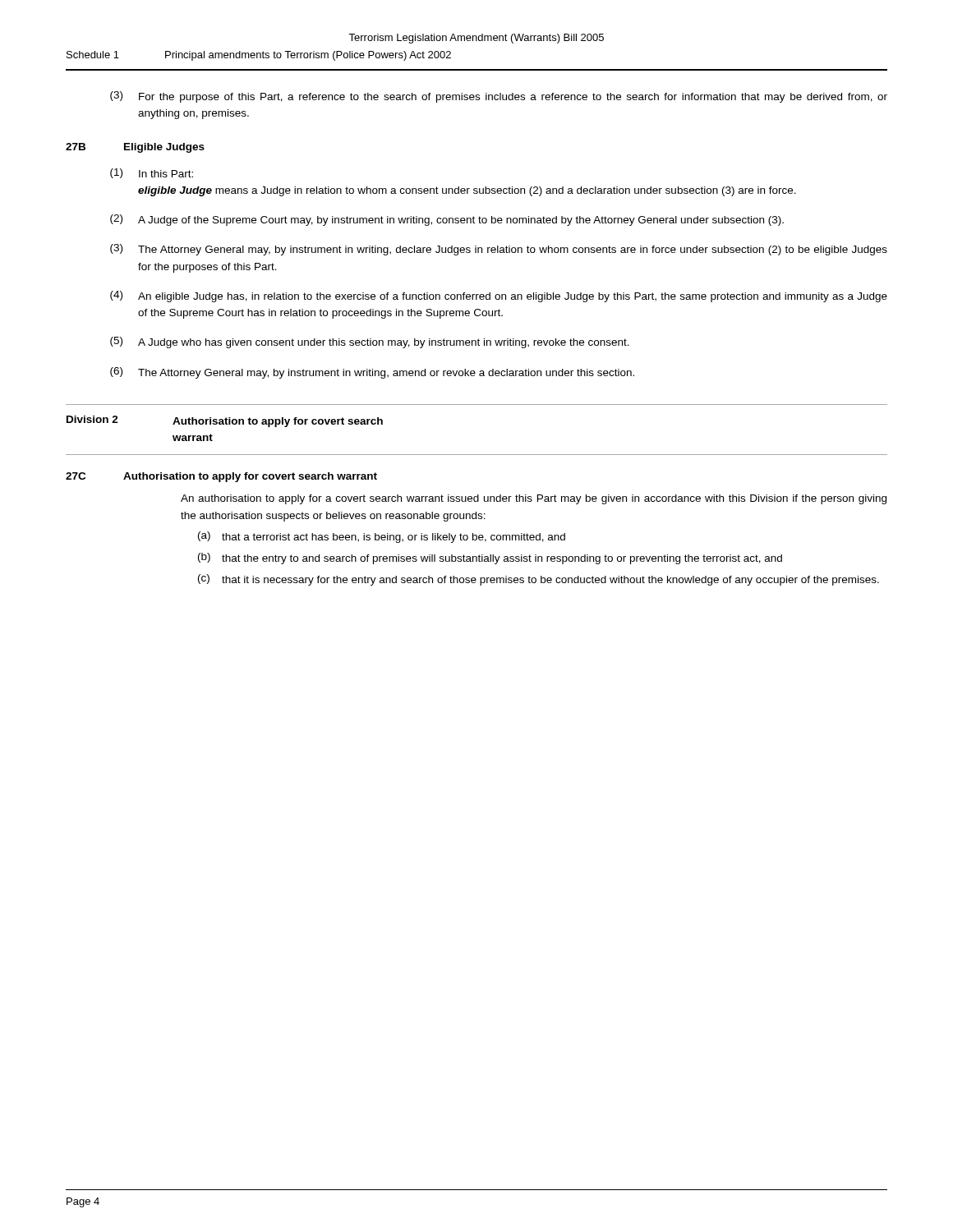The width and height of the screenshot is (953, 1232).
Task: Click on the section header that reads "27C Authorisation to apply for"
Action: pyautogui.click(x=221, y=476)
